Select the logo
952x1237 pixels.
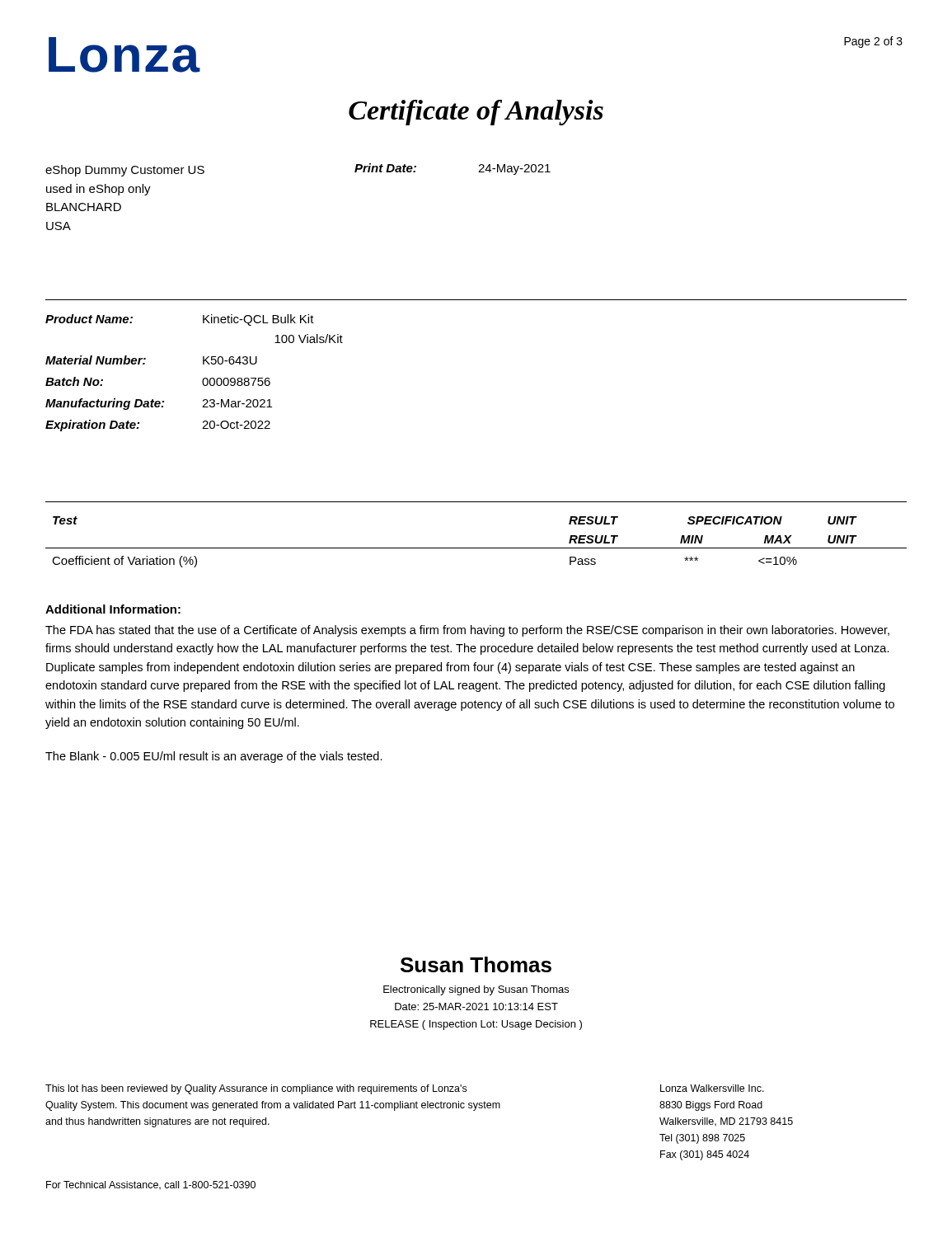coord(123,54)
